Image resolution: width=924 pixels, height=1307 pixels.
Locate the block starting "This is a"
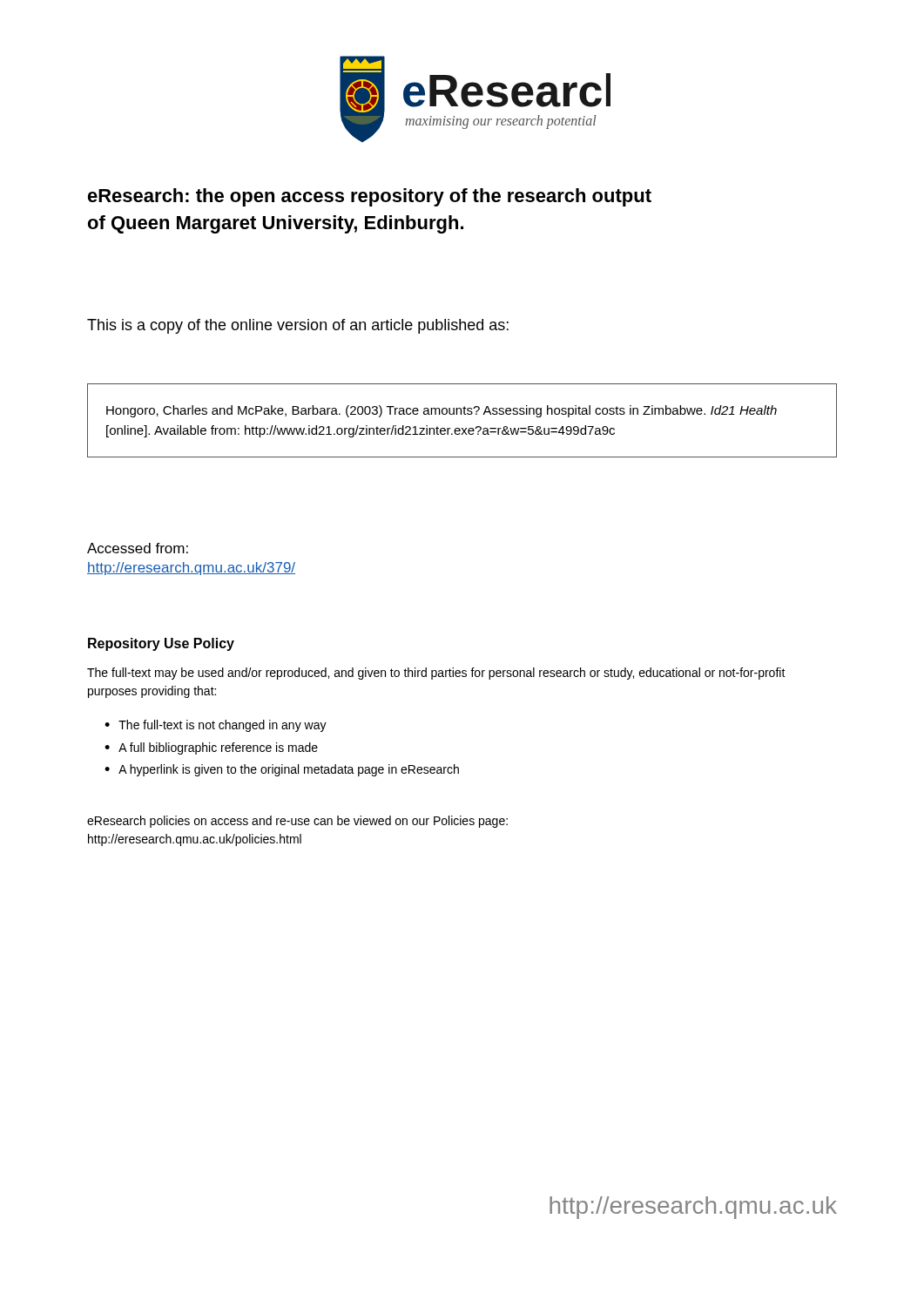pos(298,325)
